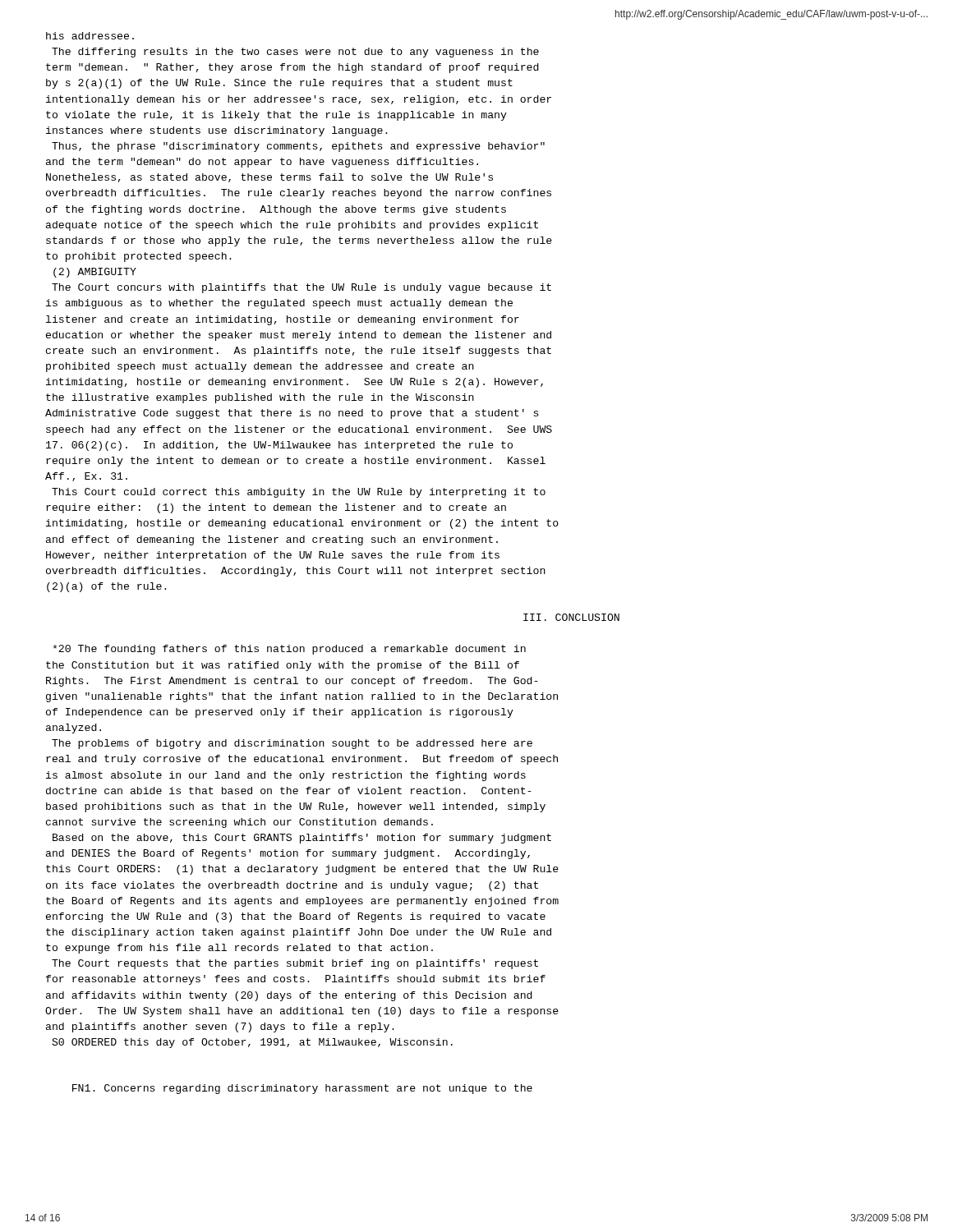Select the element starting "FN1. Concerns regarding discriminatory harassment are"

pos(289,1089)
